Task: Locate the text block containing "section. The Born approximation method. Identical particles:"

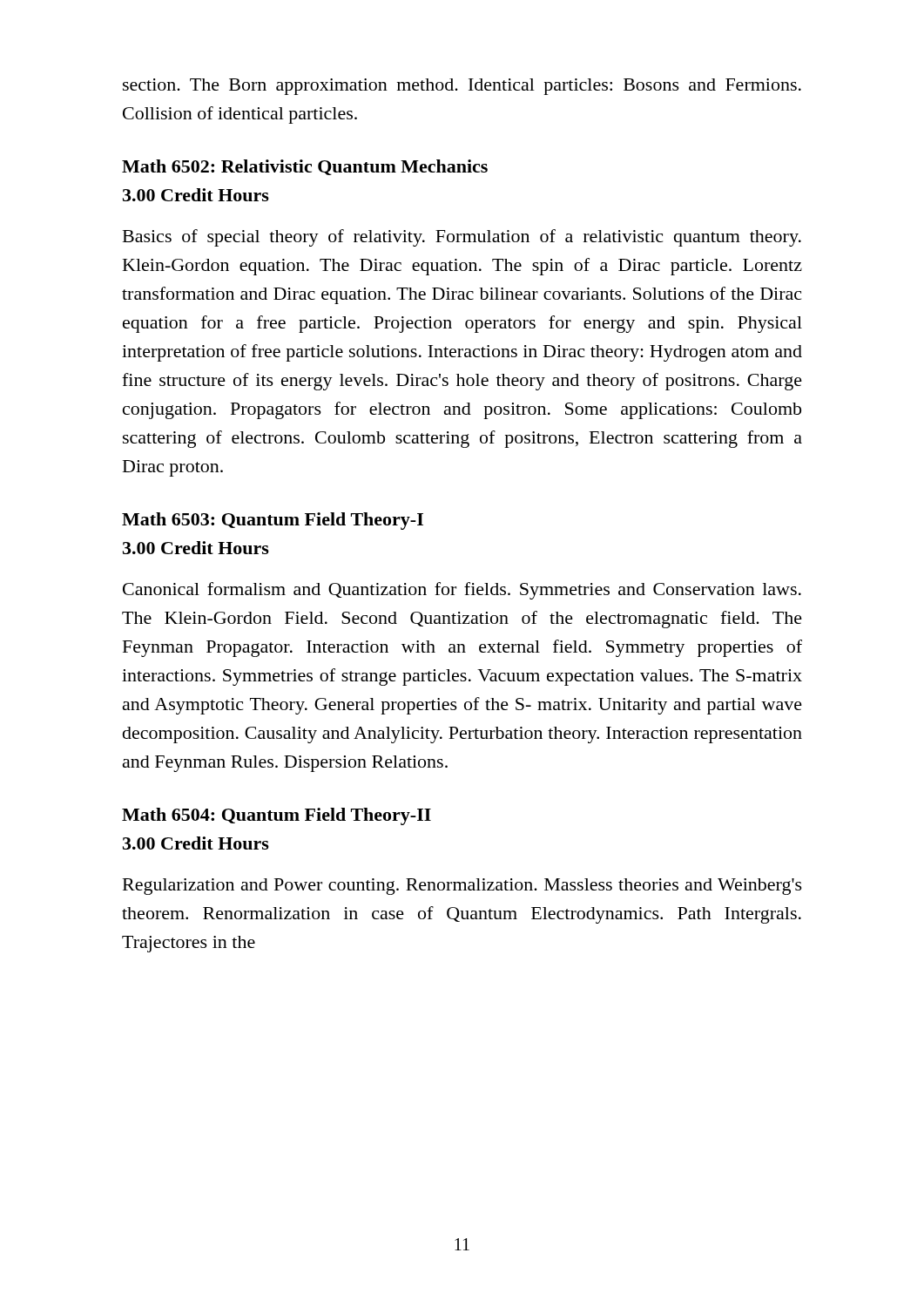Action: pyautogui.click(x=462, y=98)
